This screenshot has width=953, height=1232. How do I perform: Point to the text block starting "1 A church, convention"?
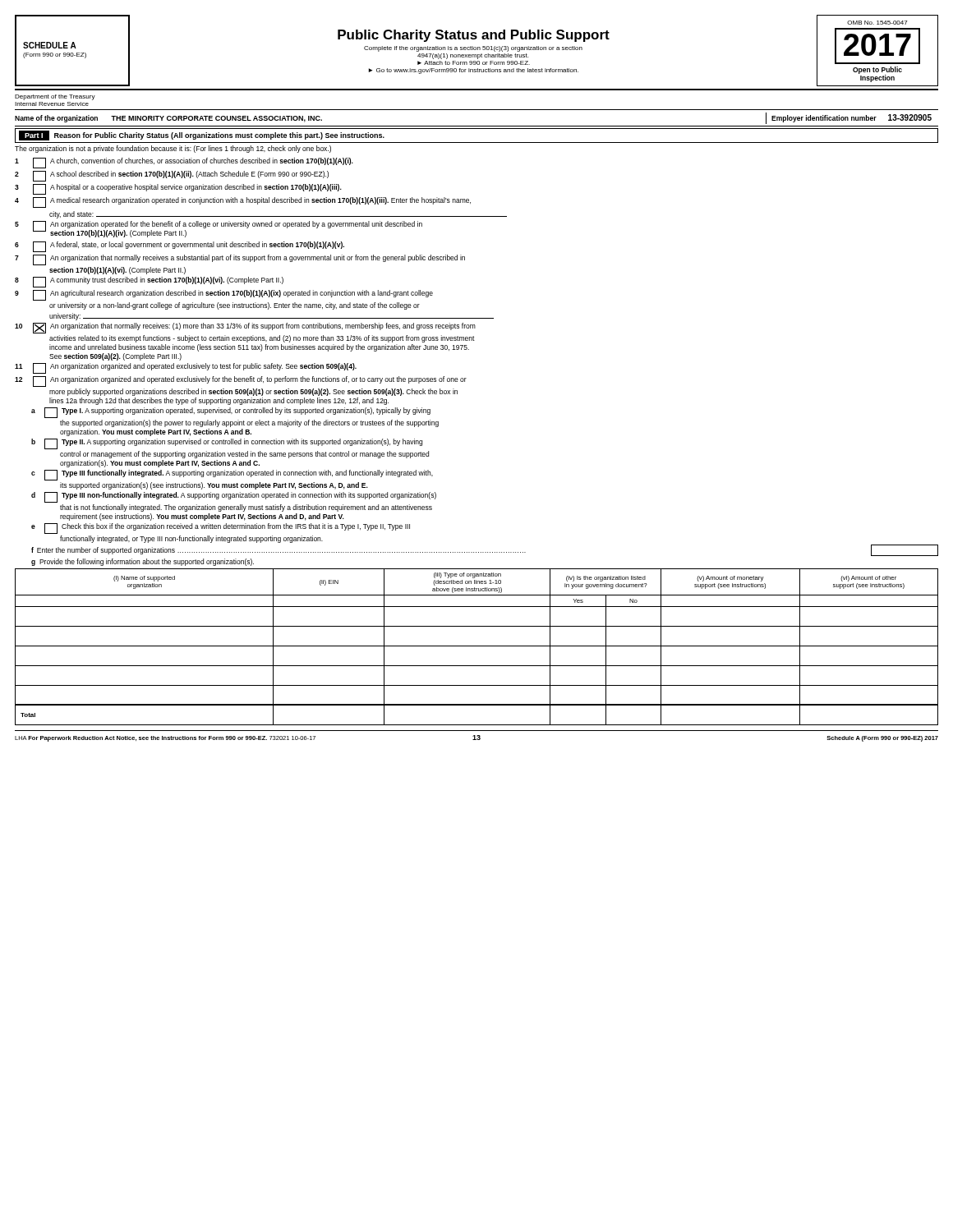point(184,163)
